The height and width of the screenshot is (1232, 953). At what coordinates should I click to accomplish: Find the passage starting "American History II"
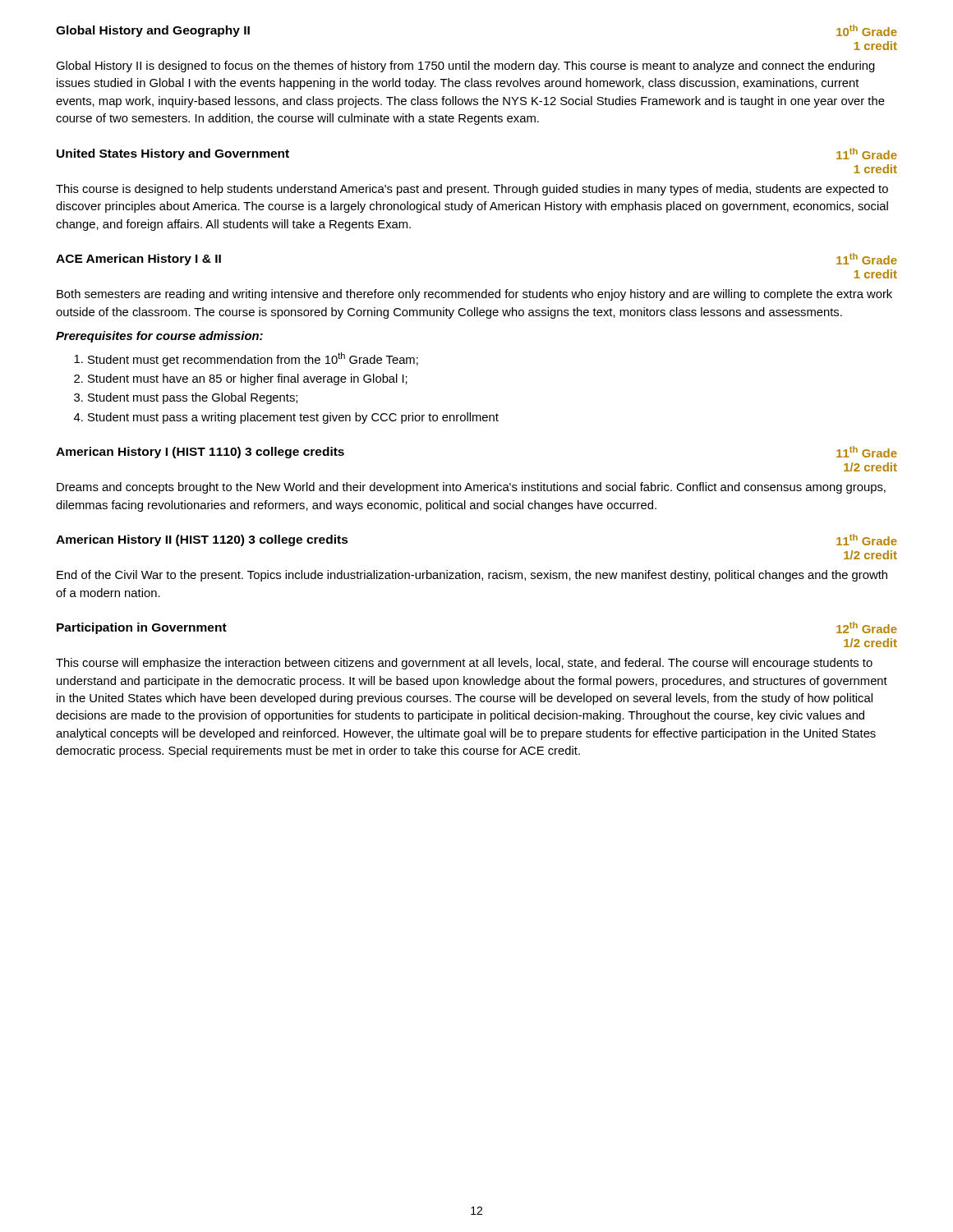(x=202, y=539)
